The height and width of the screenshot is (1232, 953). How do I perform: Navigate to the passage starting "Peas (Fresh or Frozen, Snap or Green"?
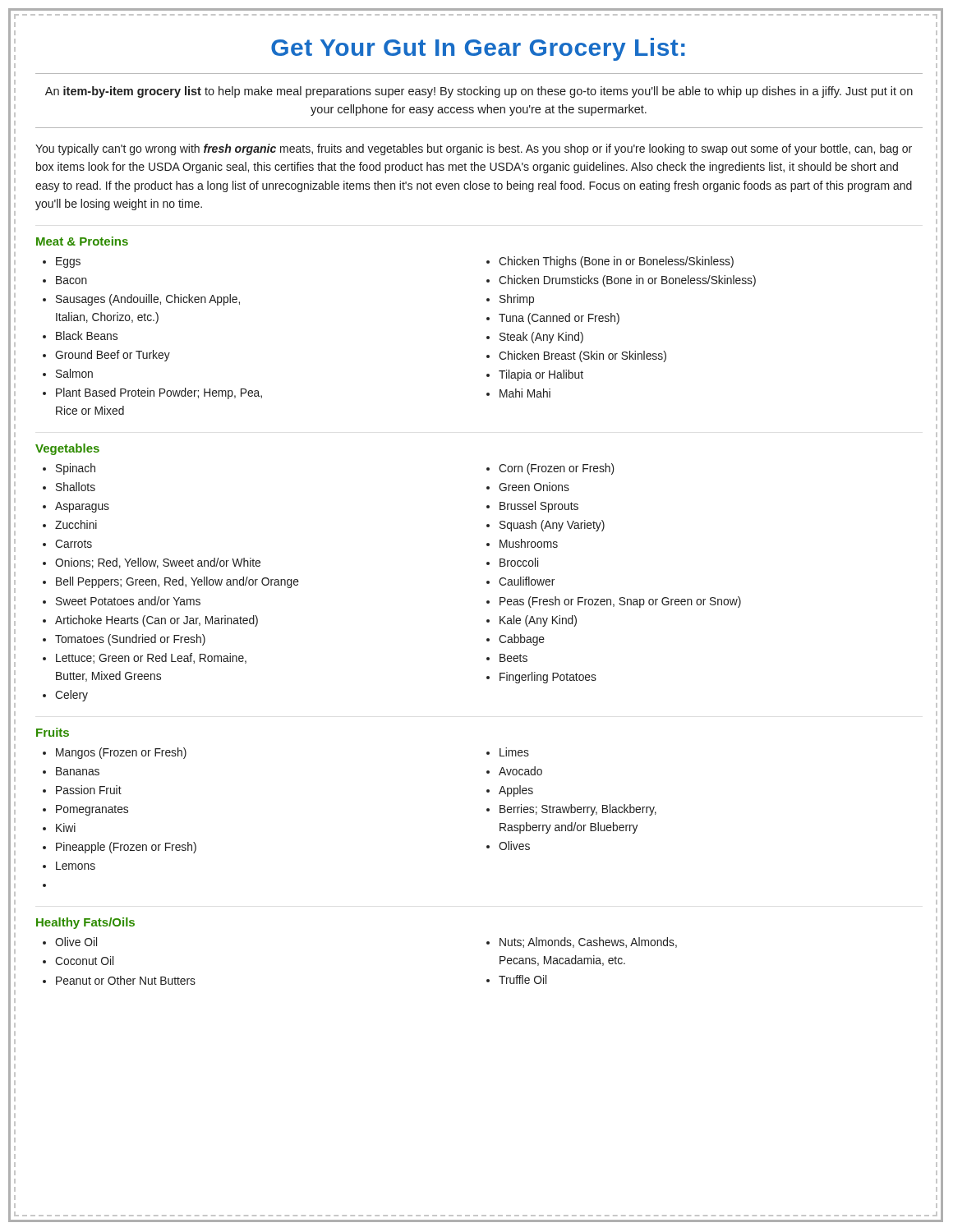point(620,601)
